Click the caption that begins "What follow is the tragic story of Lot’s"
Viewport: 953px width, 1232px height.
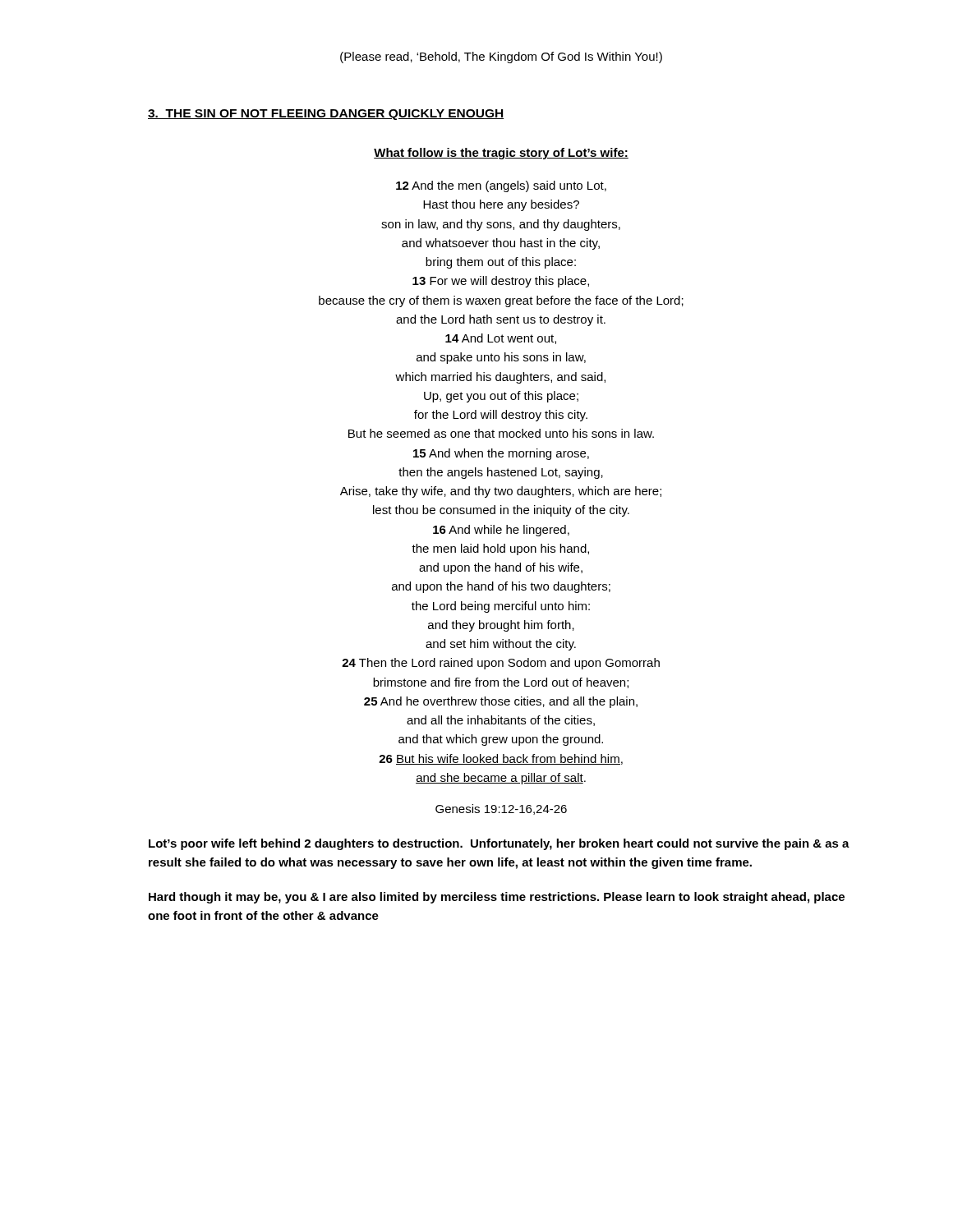501,152
